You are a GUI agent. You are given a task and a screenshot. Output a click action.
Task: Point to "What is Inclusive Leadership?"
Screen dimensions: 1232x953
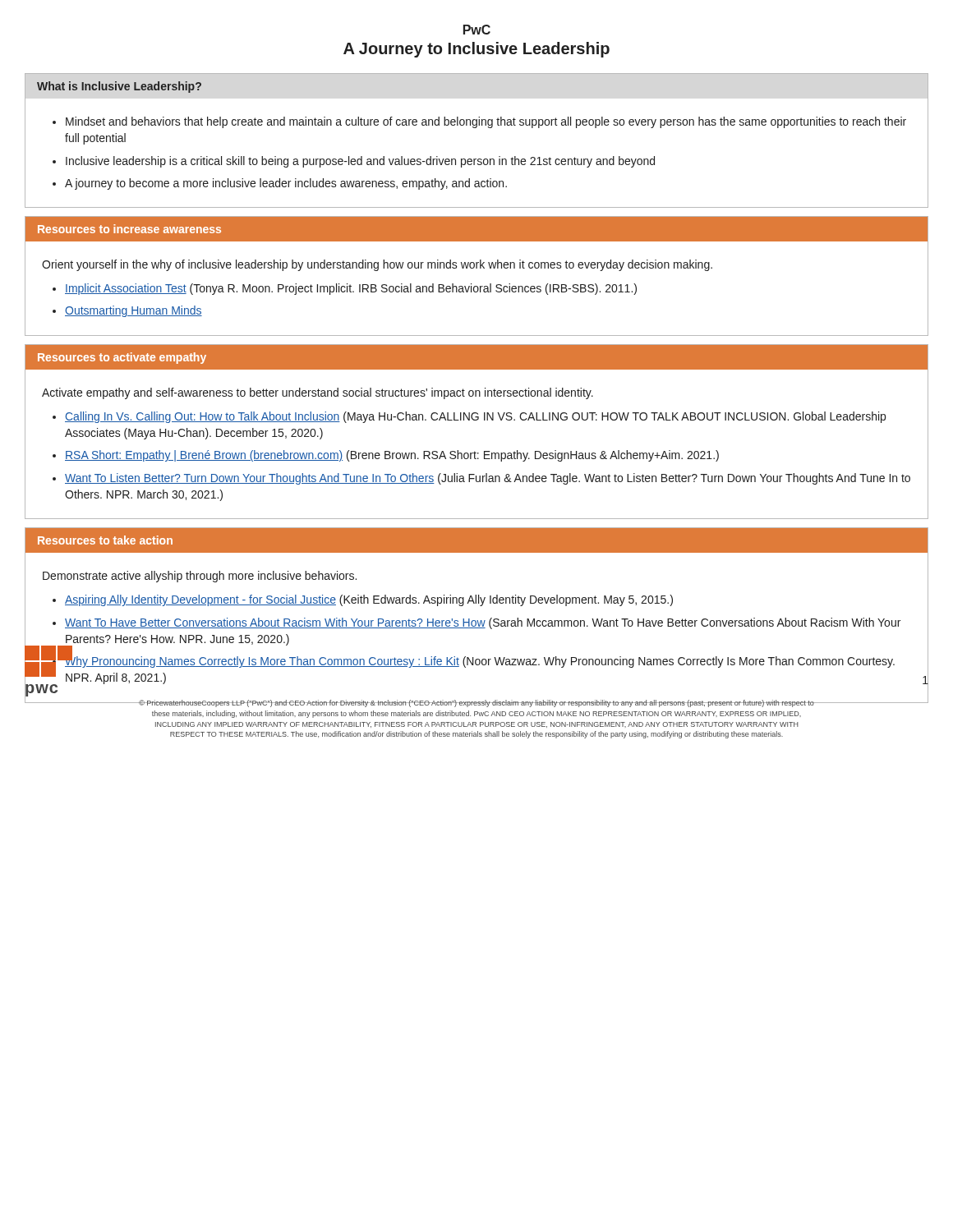119,86
